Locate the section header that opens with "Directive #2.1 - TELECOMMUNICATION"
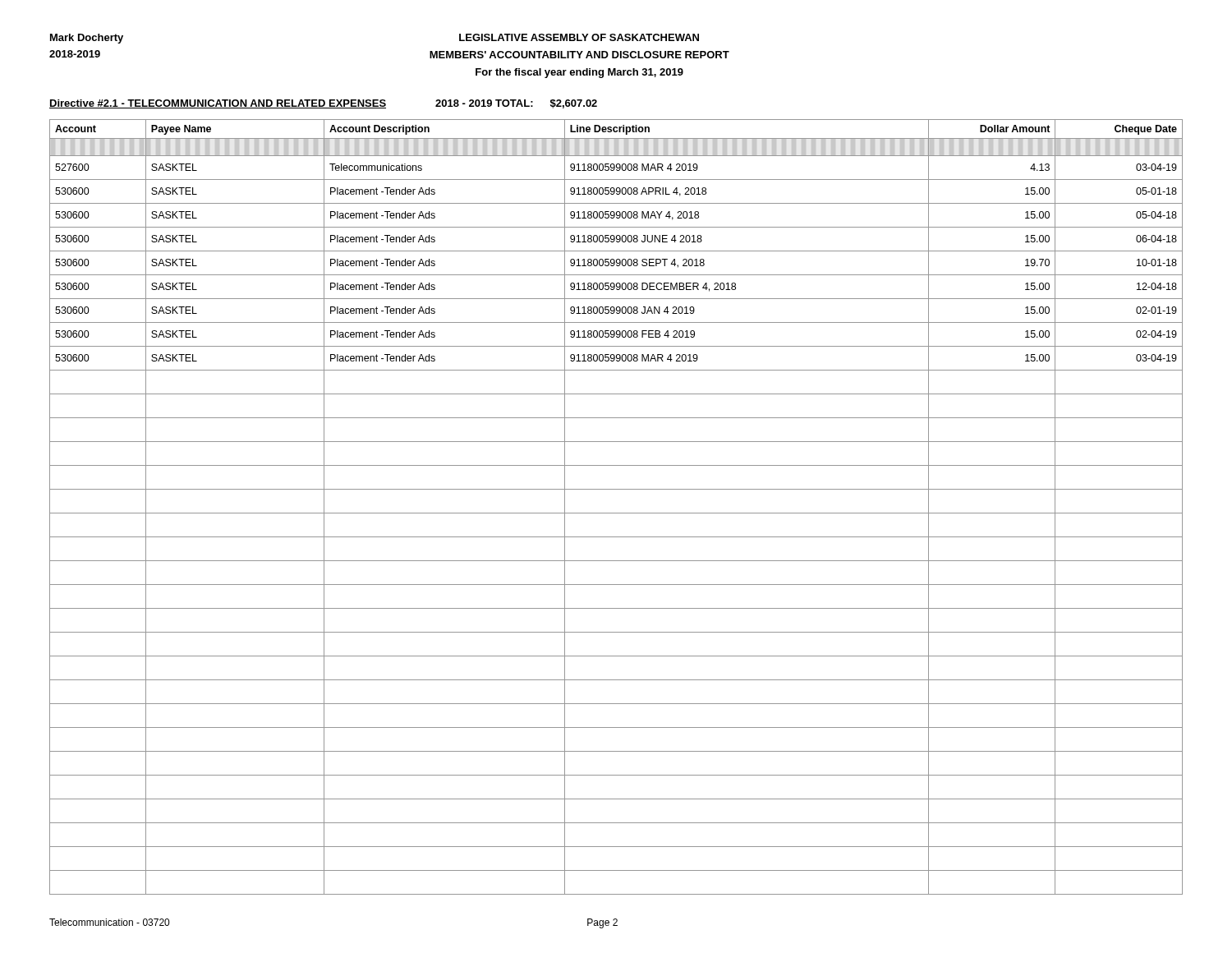Screen dimensions: 953x1232 pos(218,103)
